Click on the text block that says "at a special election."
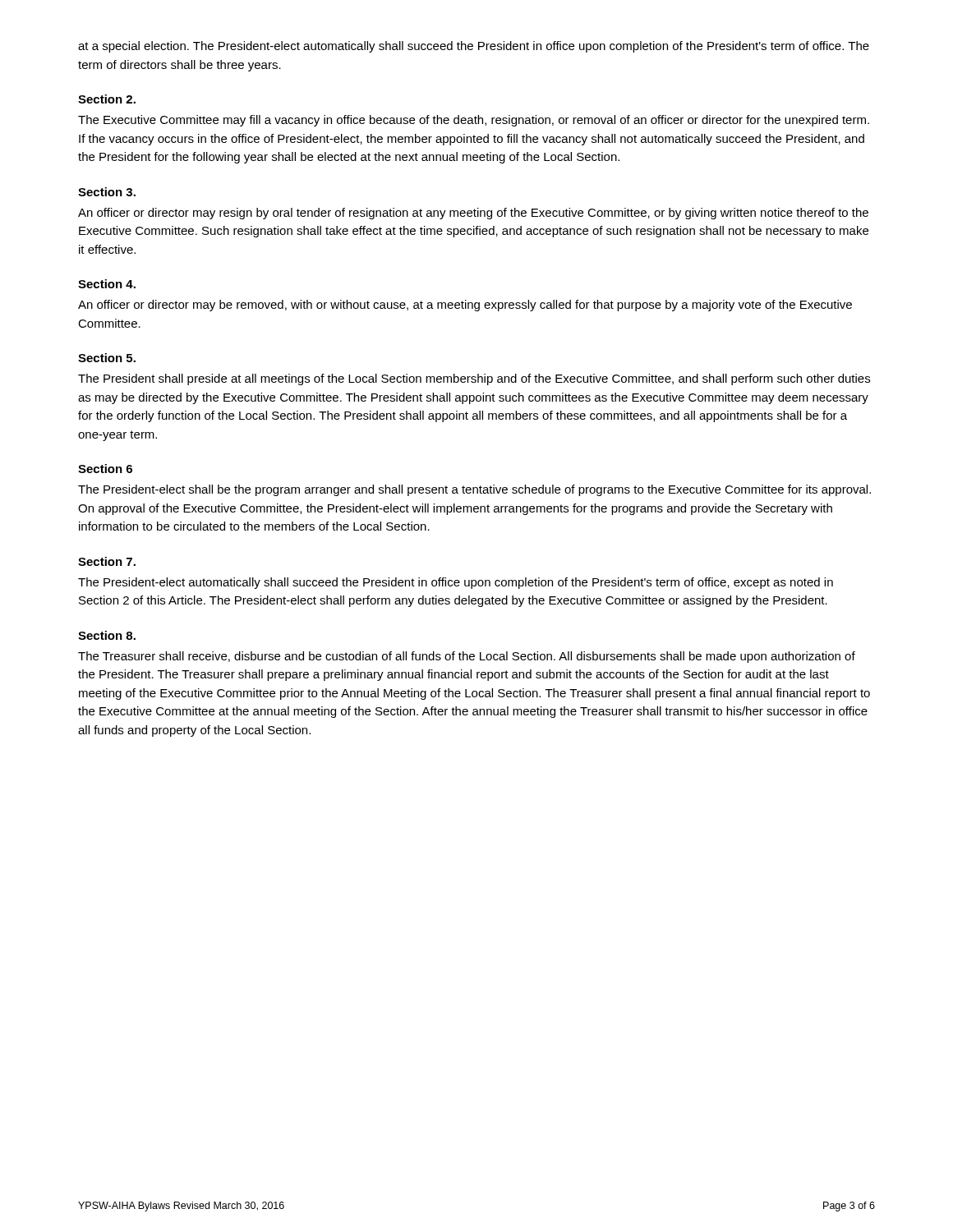953x1232 pixels. [474, 55]
